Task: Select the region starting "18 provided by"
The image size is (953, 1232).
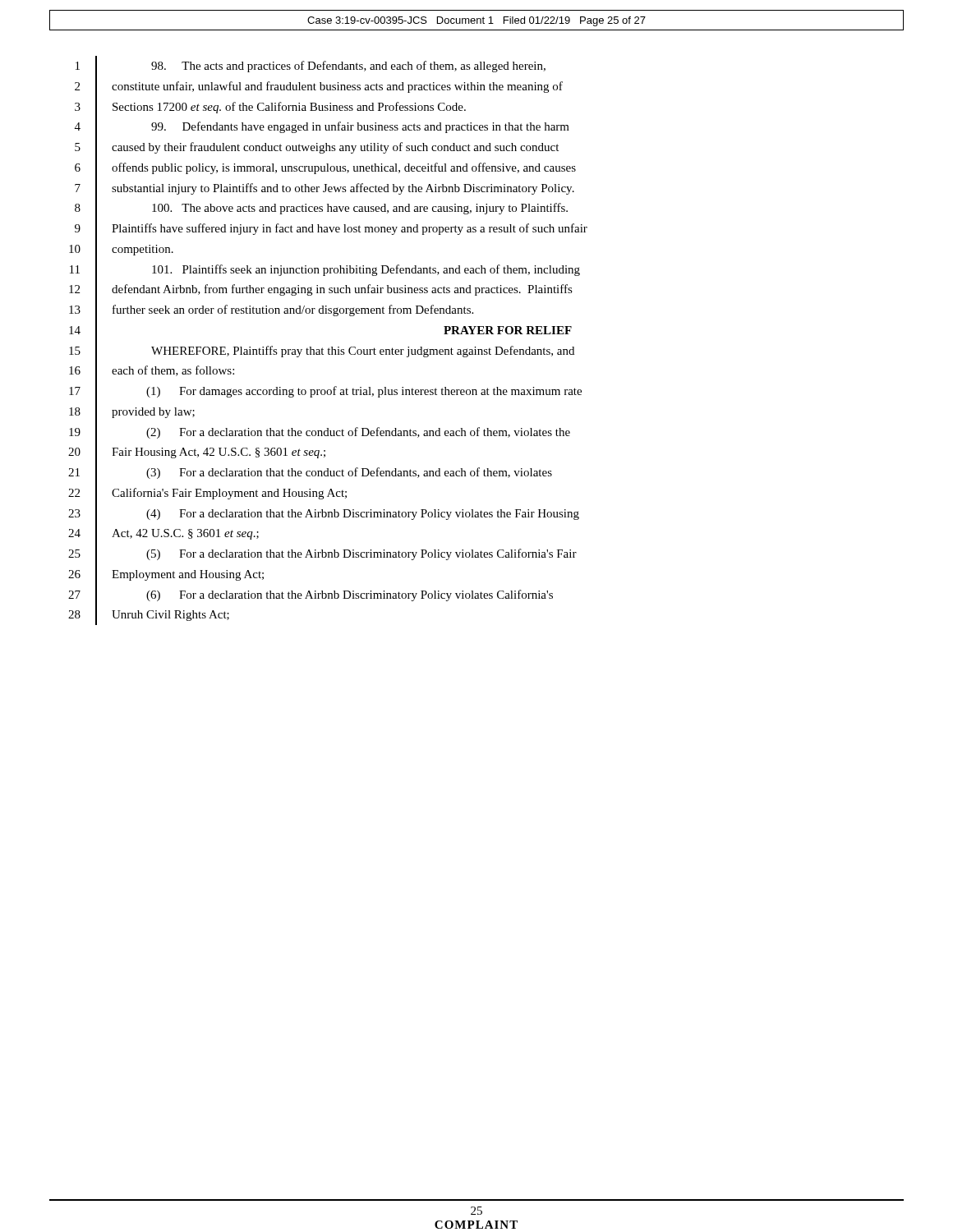Action: 132,411
